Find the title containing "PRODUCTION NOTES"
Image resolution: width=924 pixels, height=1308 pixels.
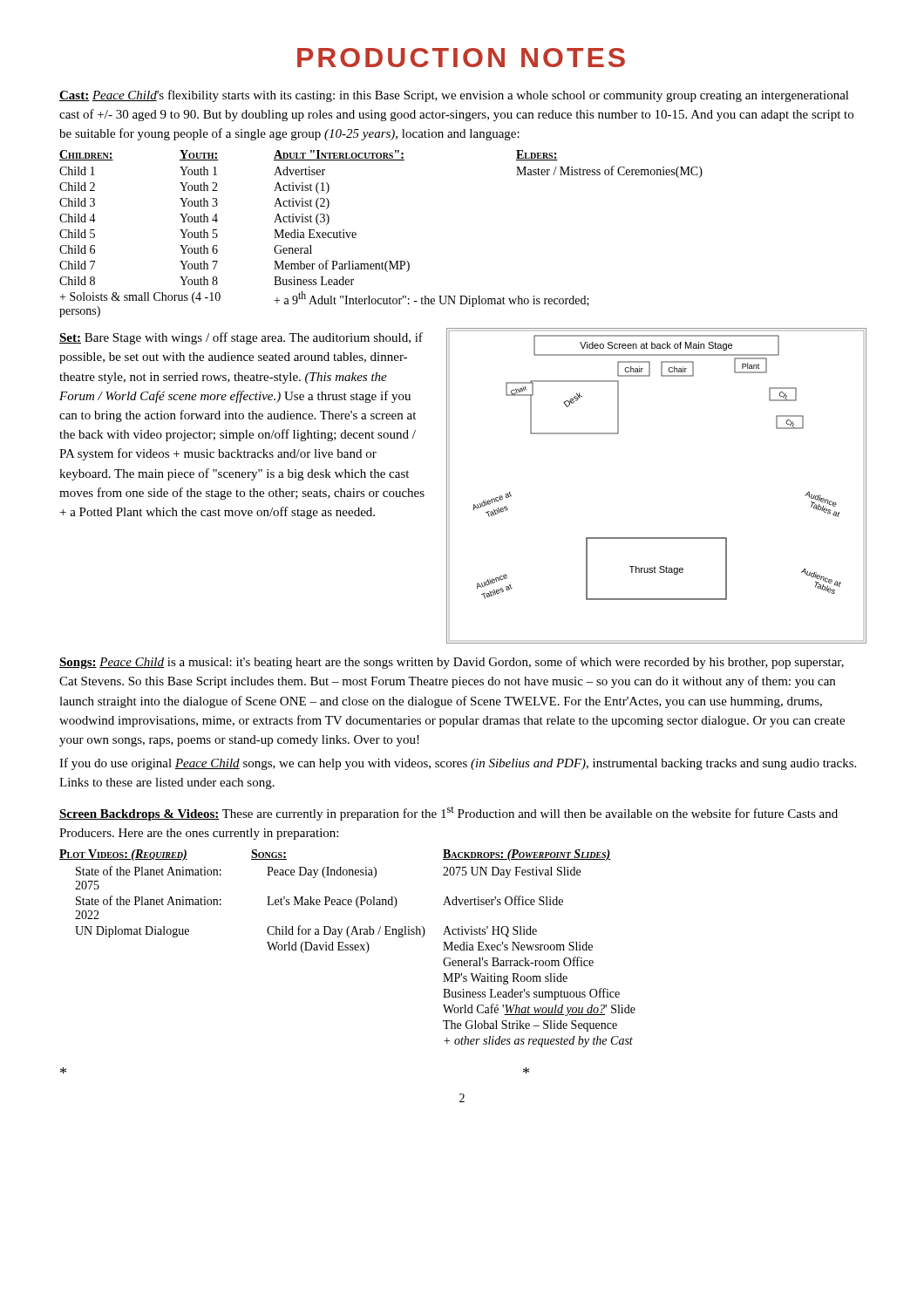(462, 58)
